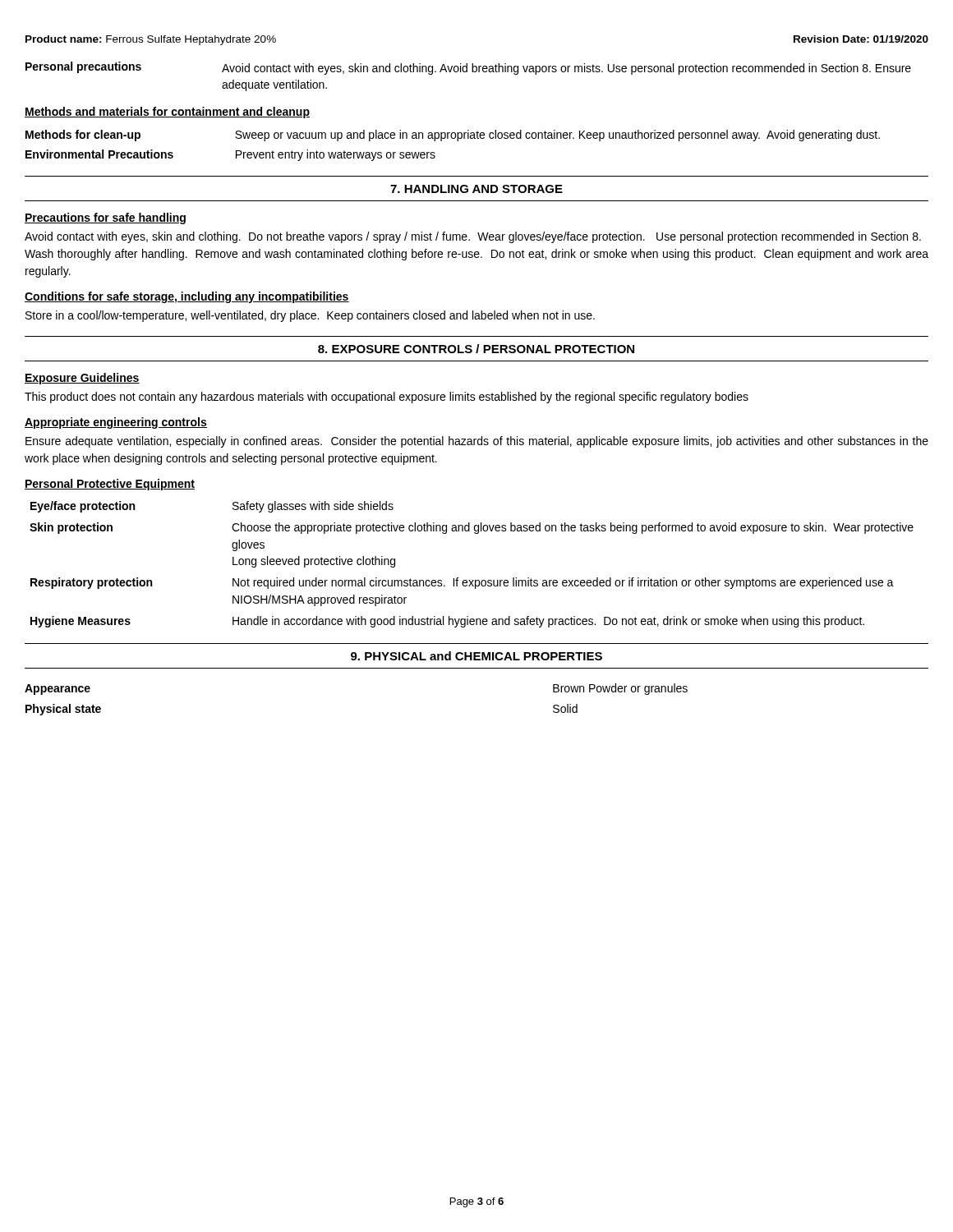
Task: Click where it says "8. EXPOSURE CONTROLS / PERSONAL PROTECTION"
Action: [x=476, y=349]
